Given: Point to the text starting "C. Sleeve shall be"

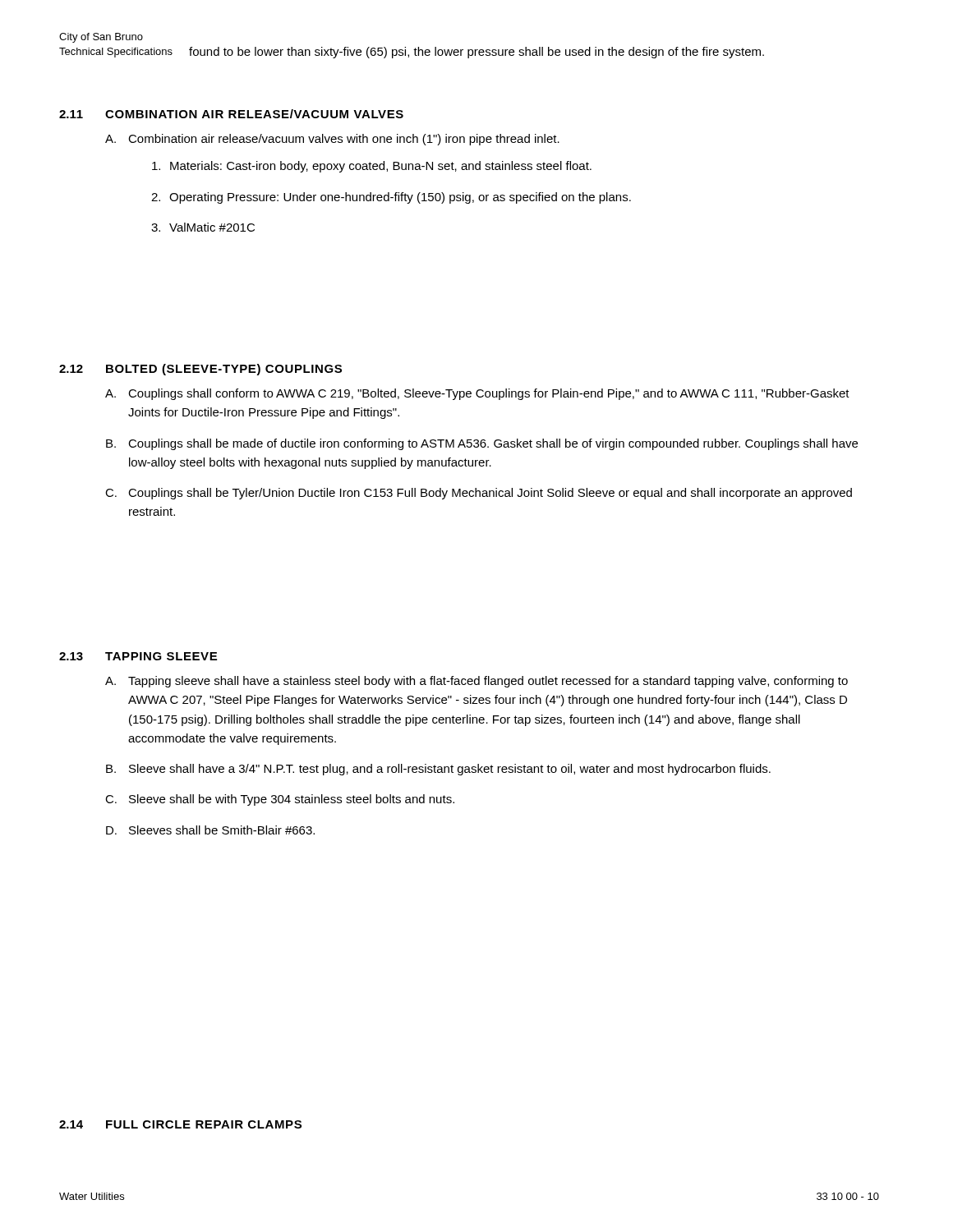Looking at the screenshot, I should 280,799.
